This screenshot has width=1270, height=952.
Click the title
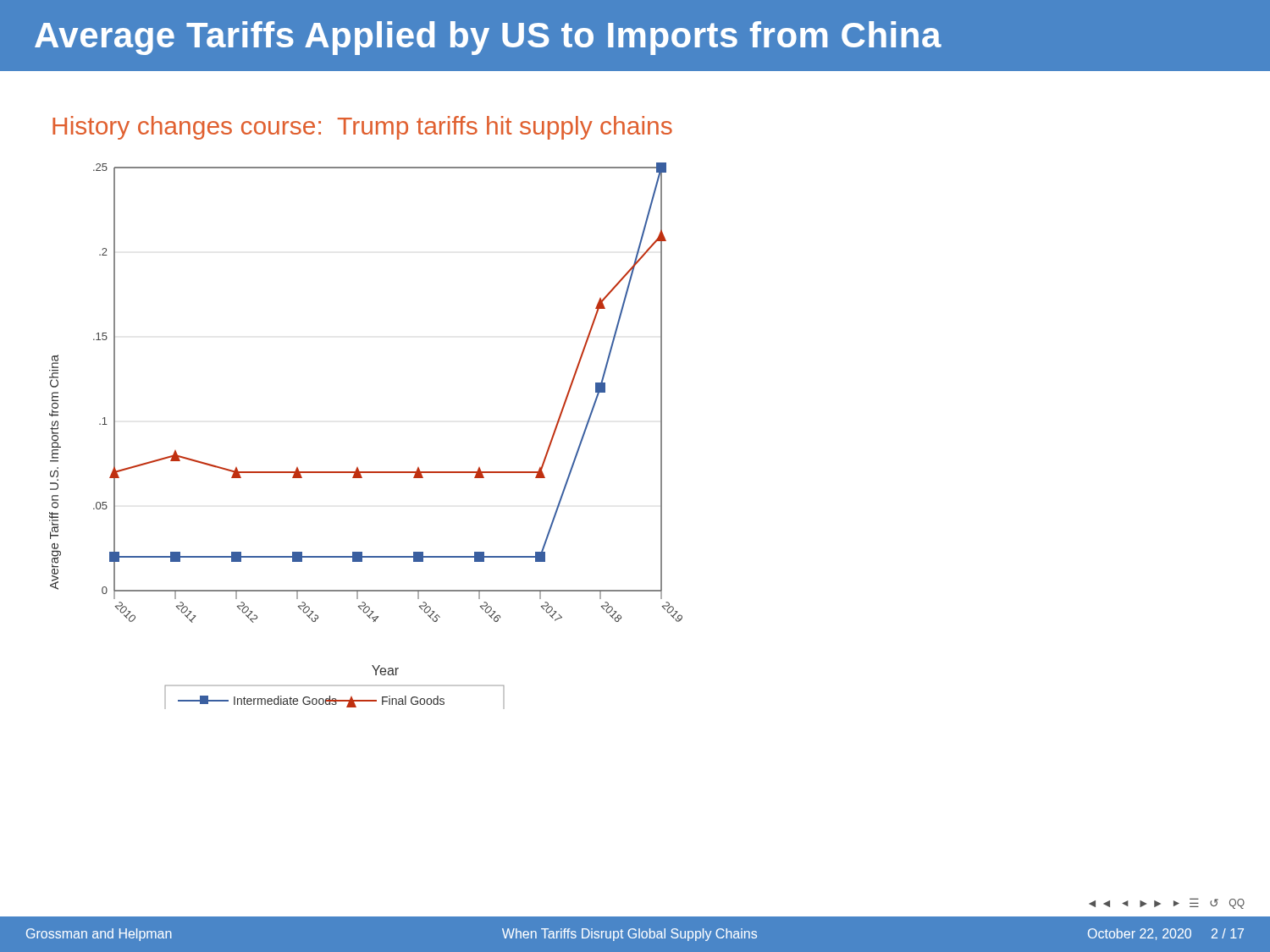coord(488,35)
